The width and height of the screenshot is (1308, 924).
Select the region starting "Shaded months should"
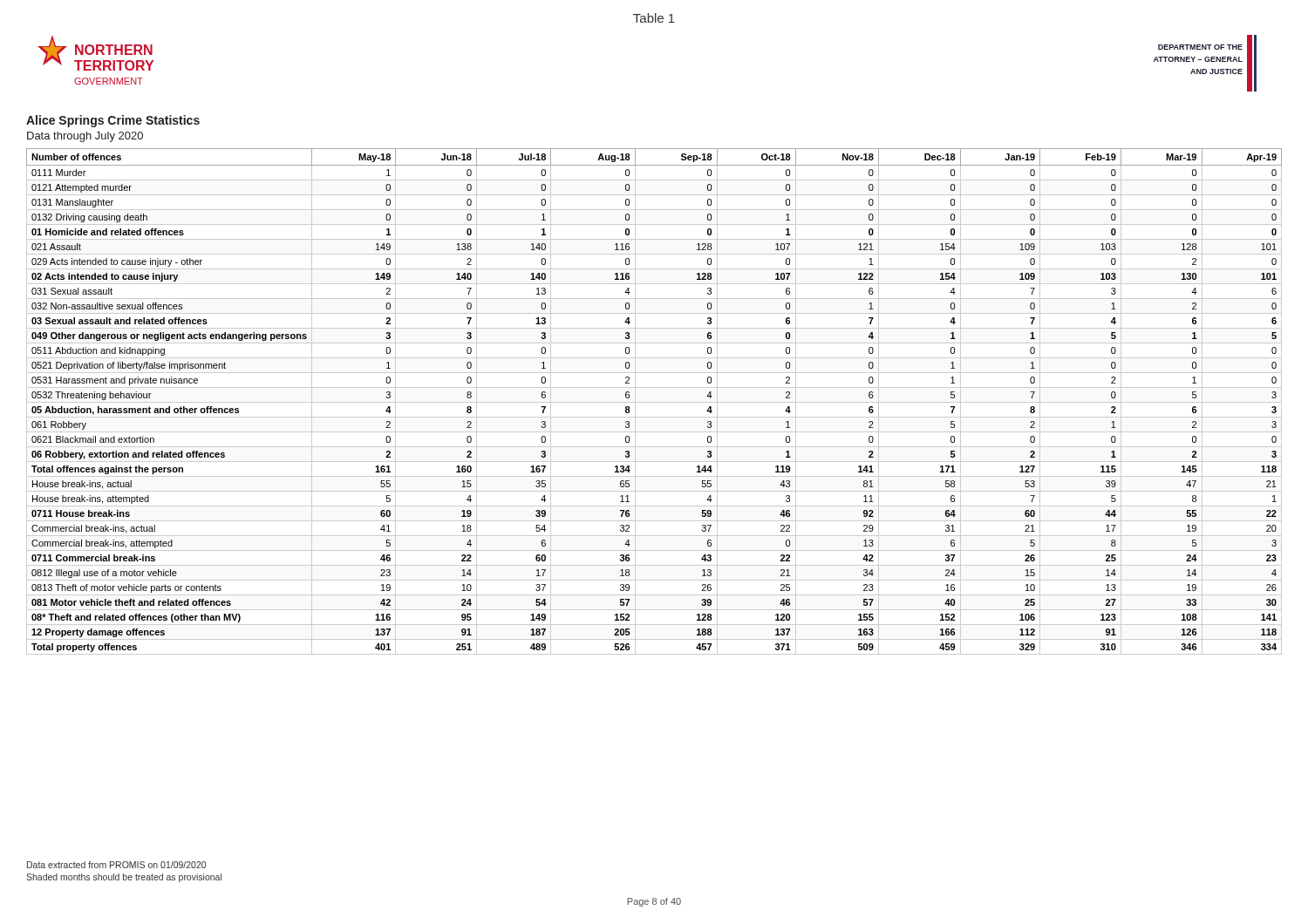tap(124, 877)
